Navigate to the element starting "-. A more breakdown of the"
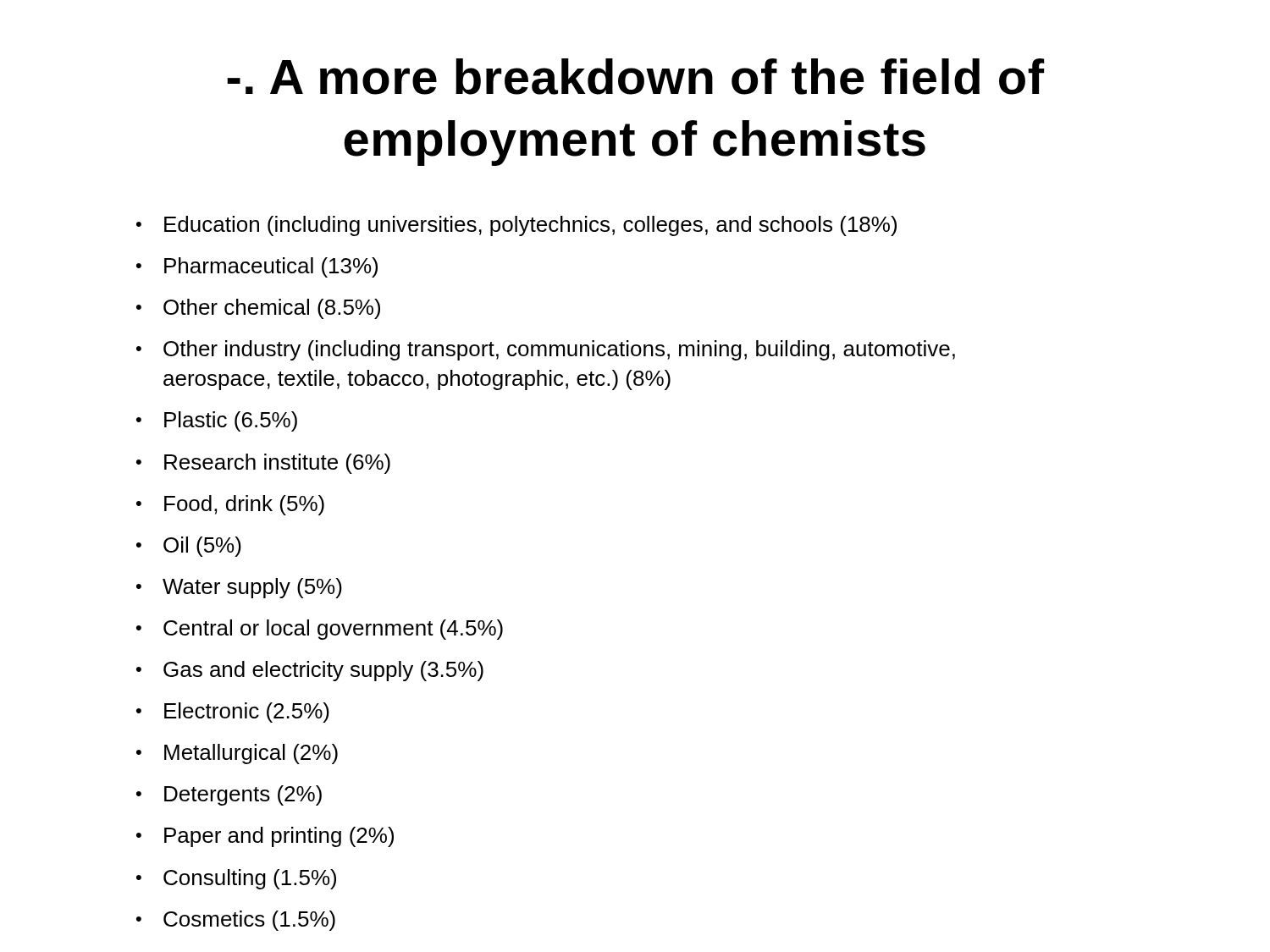The width and height of the screenshot is (1270, 952). point(635,108)
